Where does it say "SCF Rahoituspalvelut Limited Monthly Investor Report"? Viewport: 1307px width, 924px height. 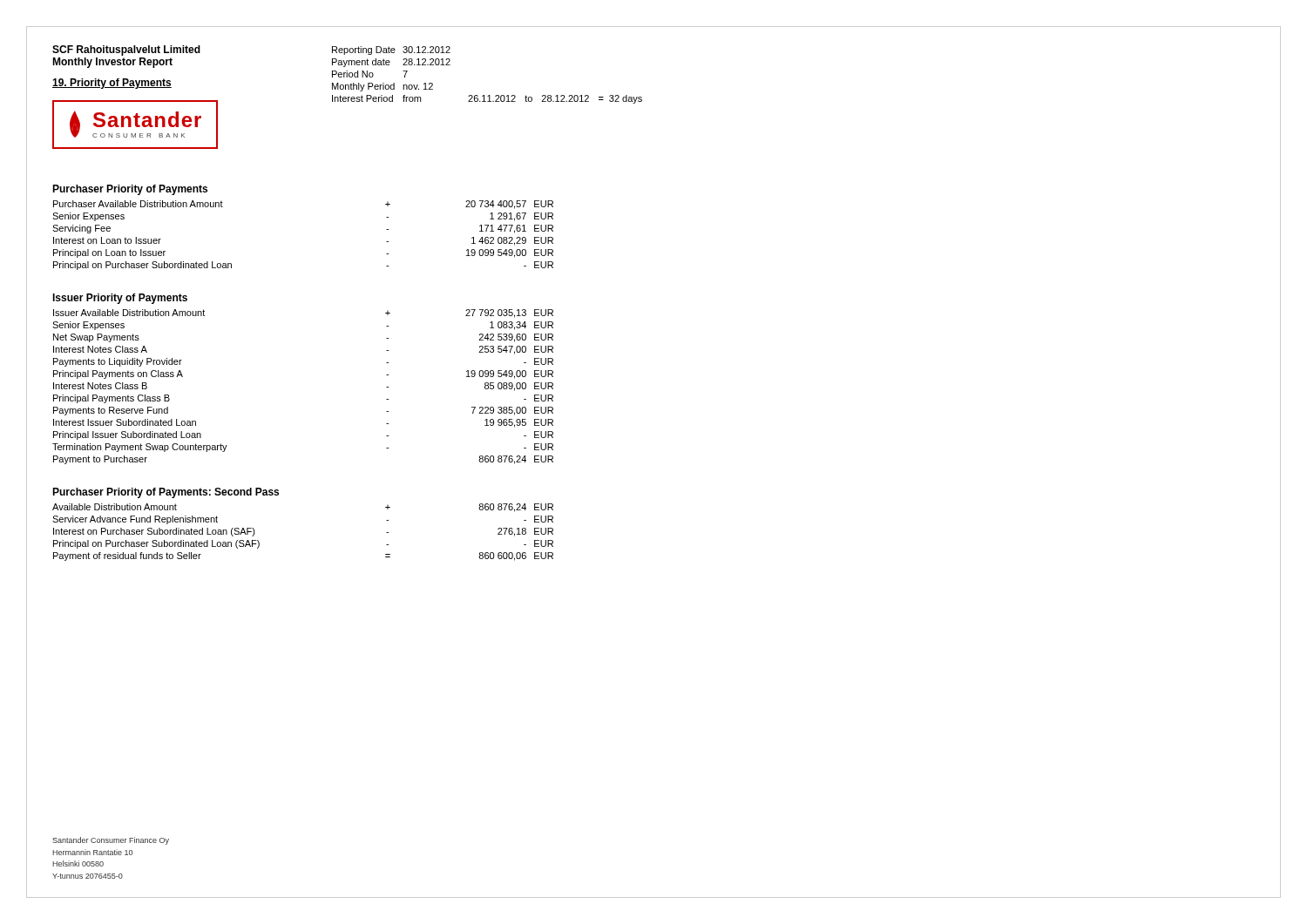pos(126,56)
